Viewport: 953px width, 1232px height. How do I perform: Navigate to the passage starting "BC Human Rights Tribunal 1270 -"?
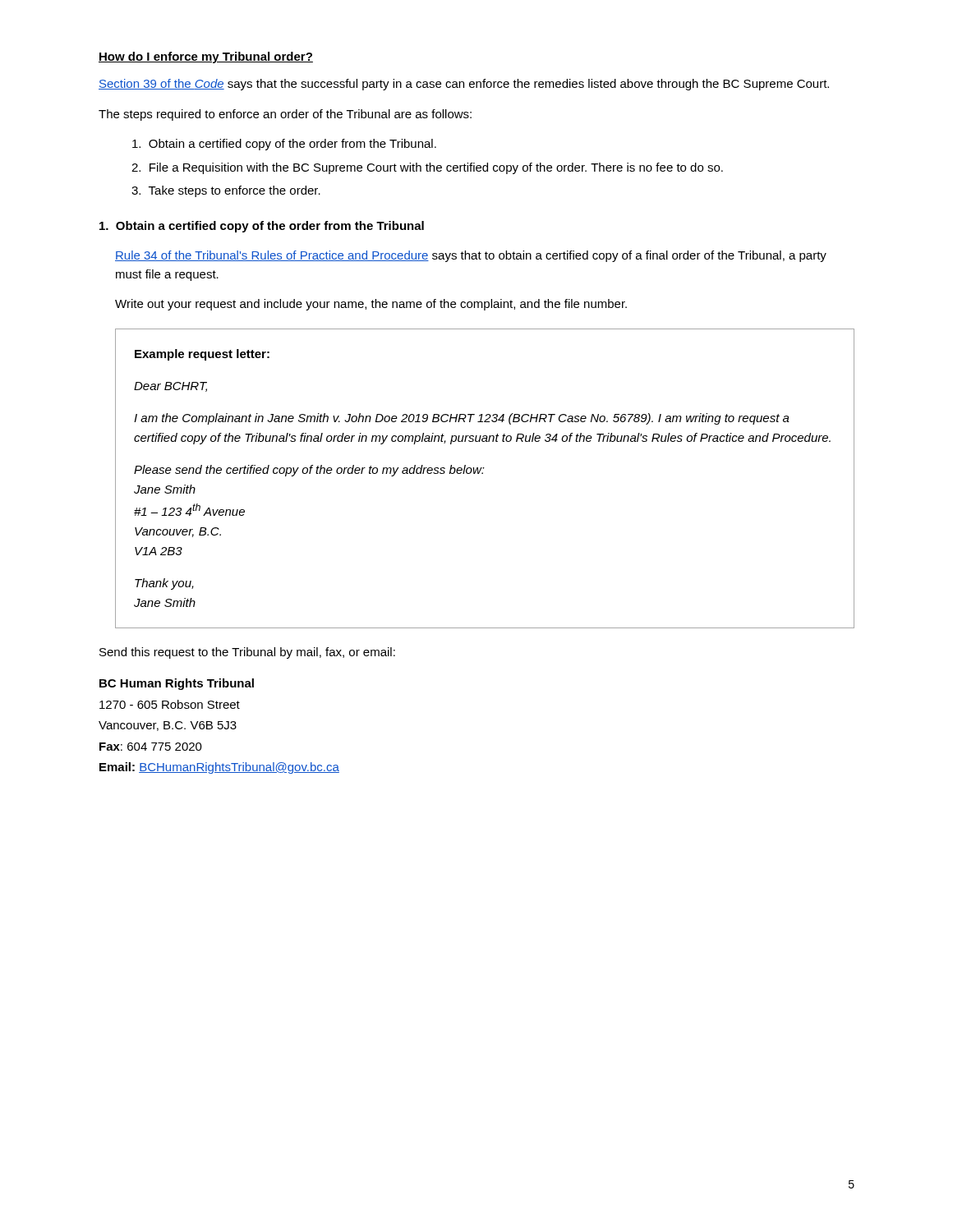(x=219, y=725)
